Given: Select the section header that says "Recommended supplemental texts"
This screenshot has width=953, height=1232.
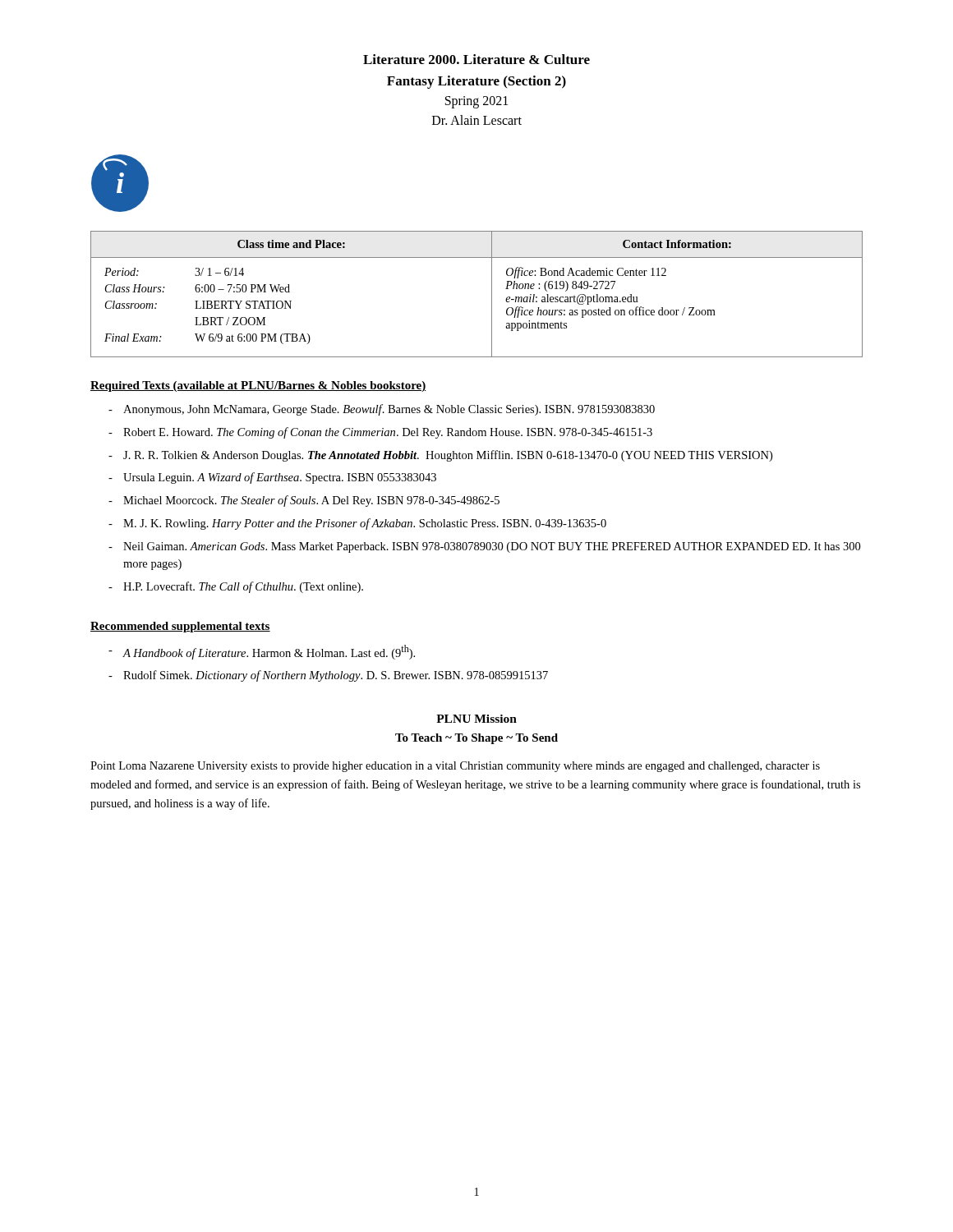Looking at the screenshot, I should coord(180,626).
